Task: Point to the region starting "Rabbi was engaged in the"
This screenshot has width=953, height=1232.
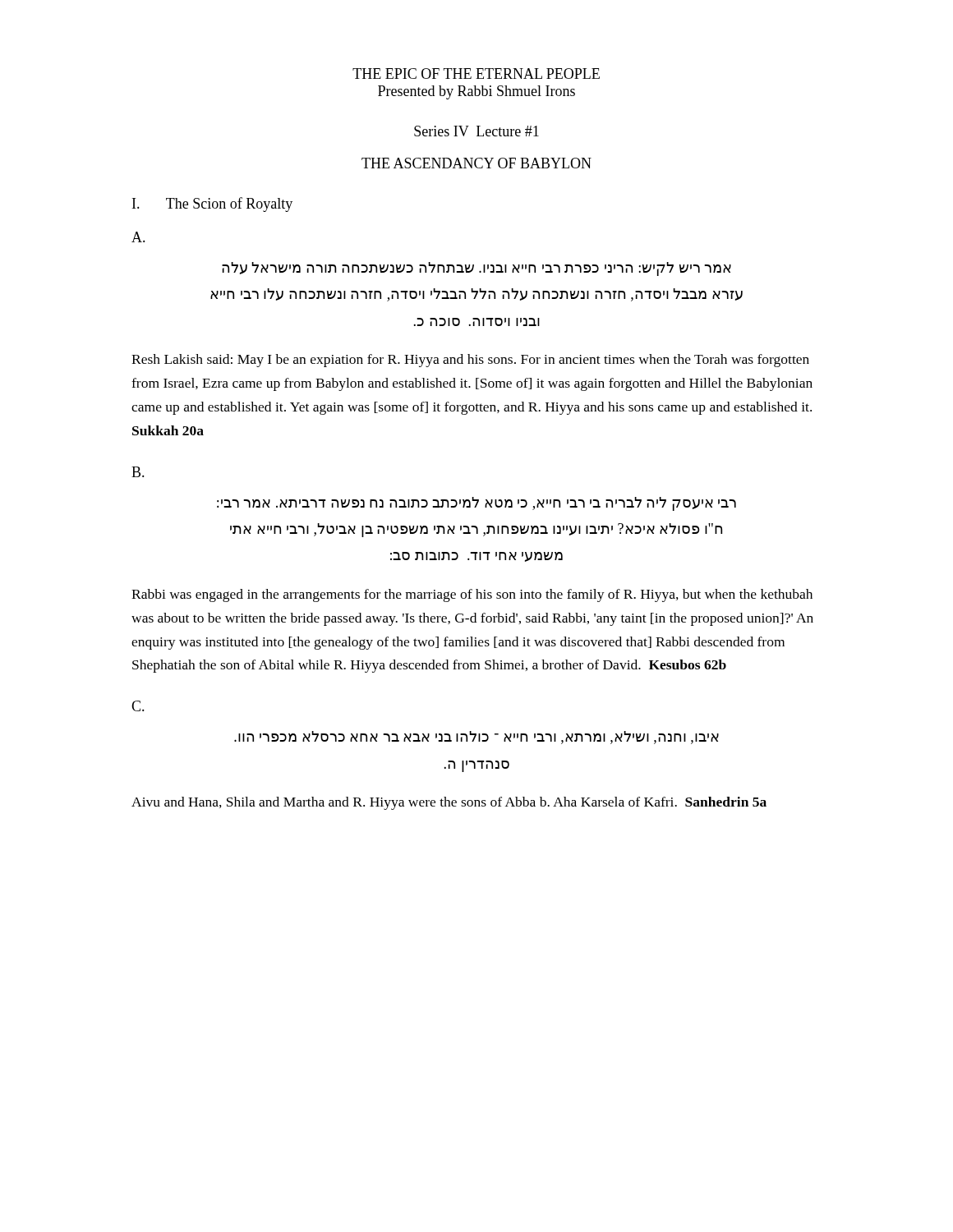Action: [x=473, y=629]
